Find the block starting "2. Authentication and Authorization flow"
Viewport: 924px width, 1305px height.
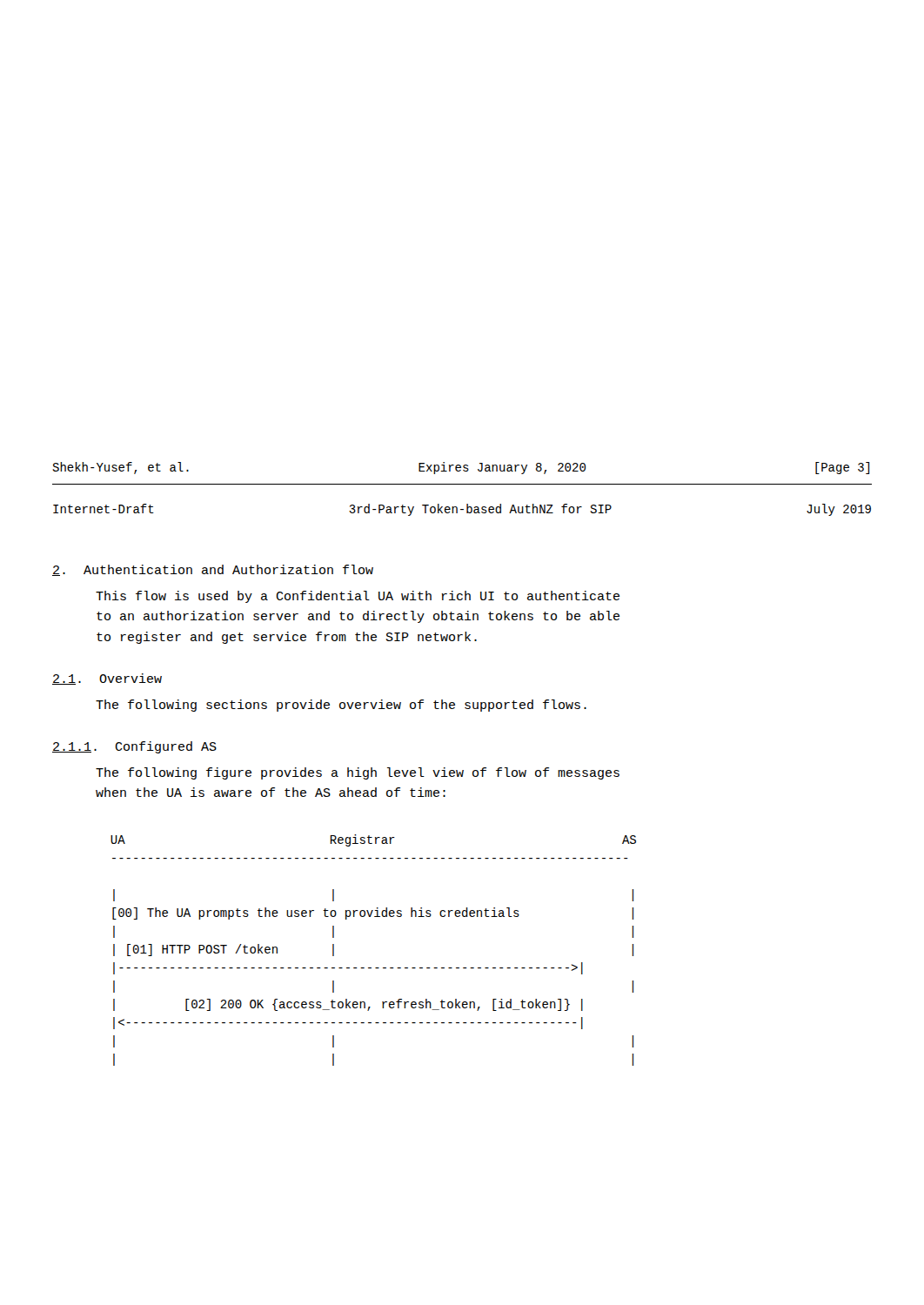click(213, 571)
